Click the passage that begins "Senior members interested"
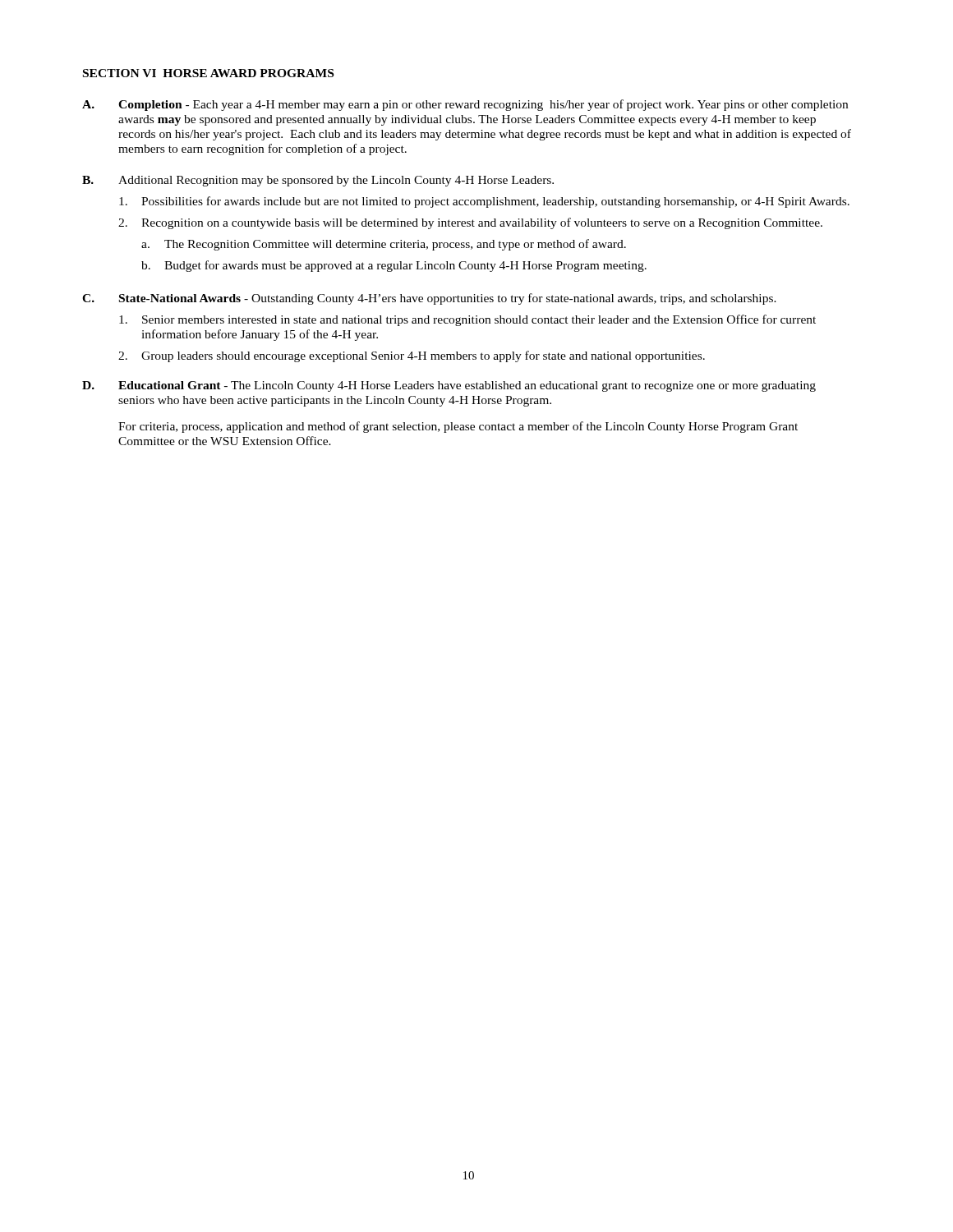This screenshot has width=953, height=1232. (x=486, y=327)
